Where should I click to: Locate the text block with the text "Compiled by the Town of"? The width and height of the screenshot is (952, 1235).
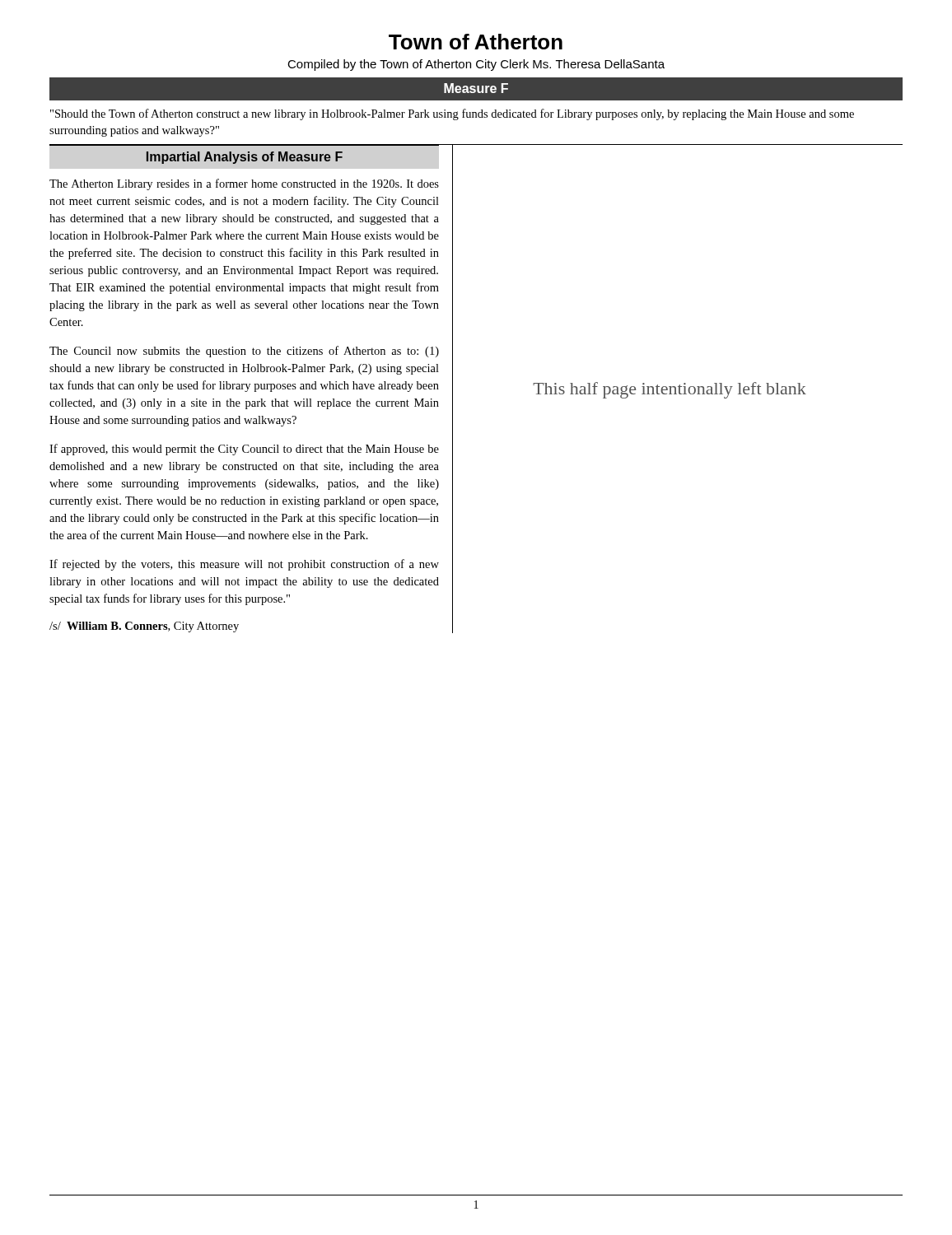(476, 64)
